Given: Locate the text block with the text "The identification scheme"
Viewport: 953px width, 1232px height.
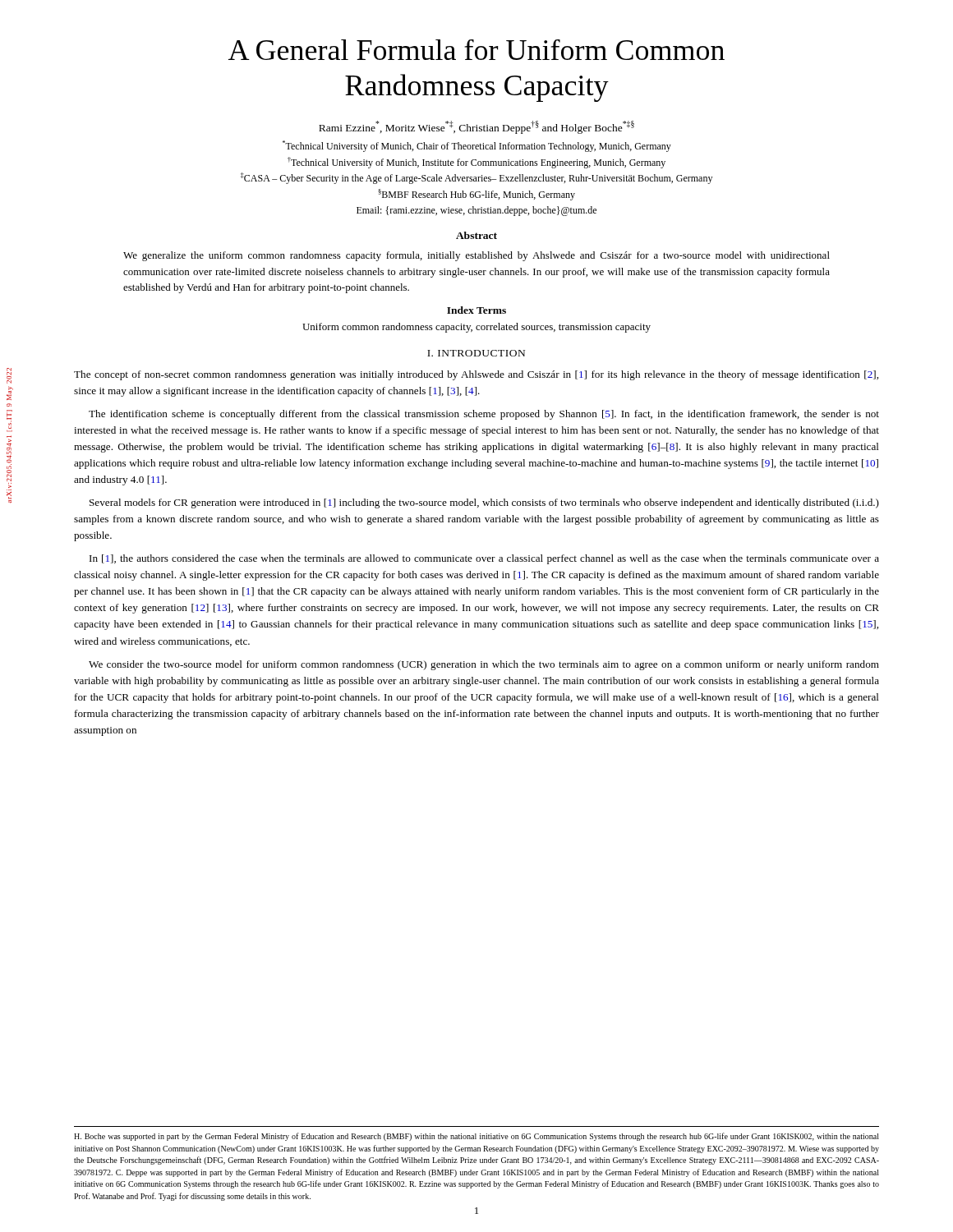Looking at the screenshot, I should pyautogui.click(x=476, y=446).
